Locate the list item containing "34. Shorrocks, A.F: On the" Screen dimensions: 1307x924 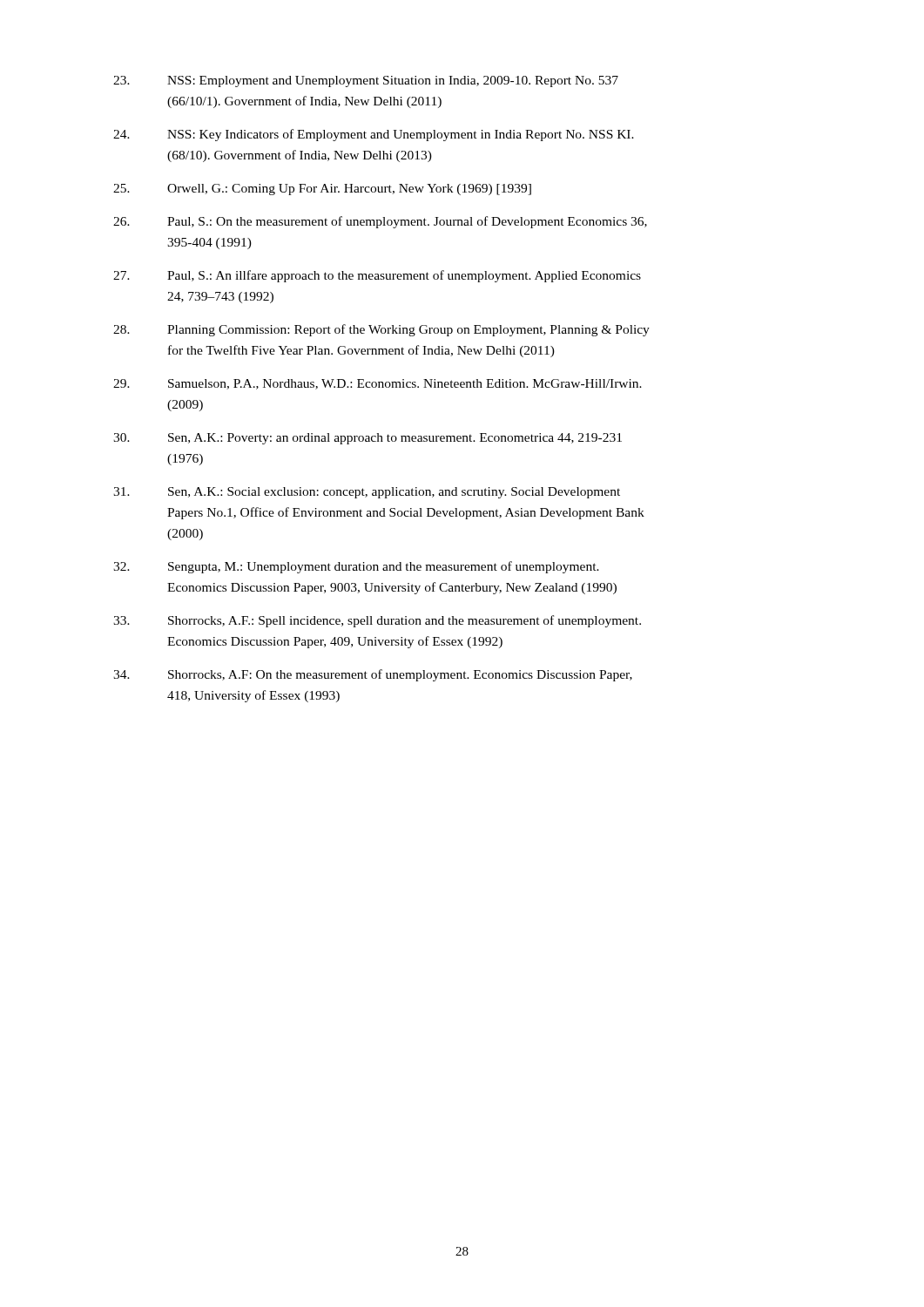[462, 685]
